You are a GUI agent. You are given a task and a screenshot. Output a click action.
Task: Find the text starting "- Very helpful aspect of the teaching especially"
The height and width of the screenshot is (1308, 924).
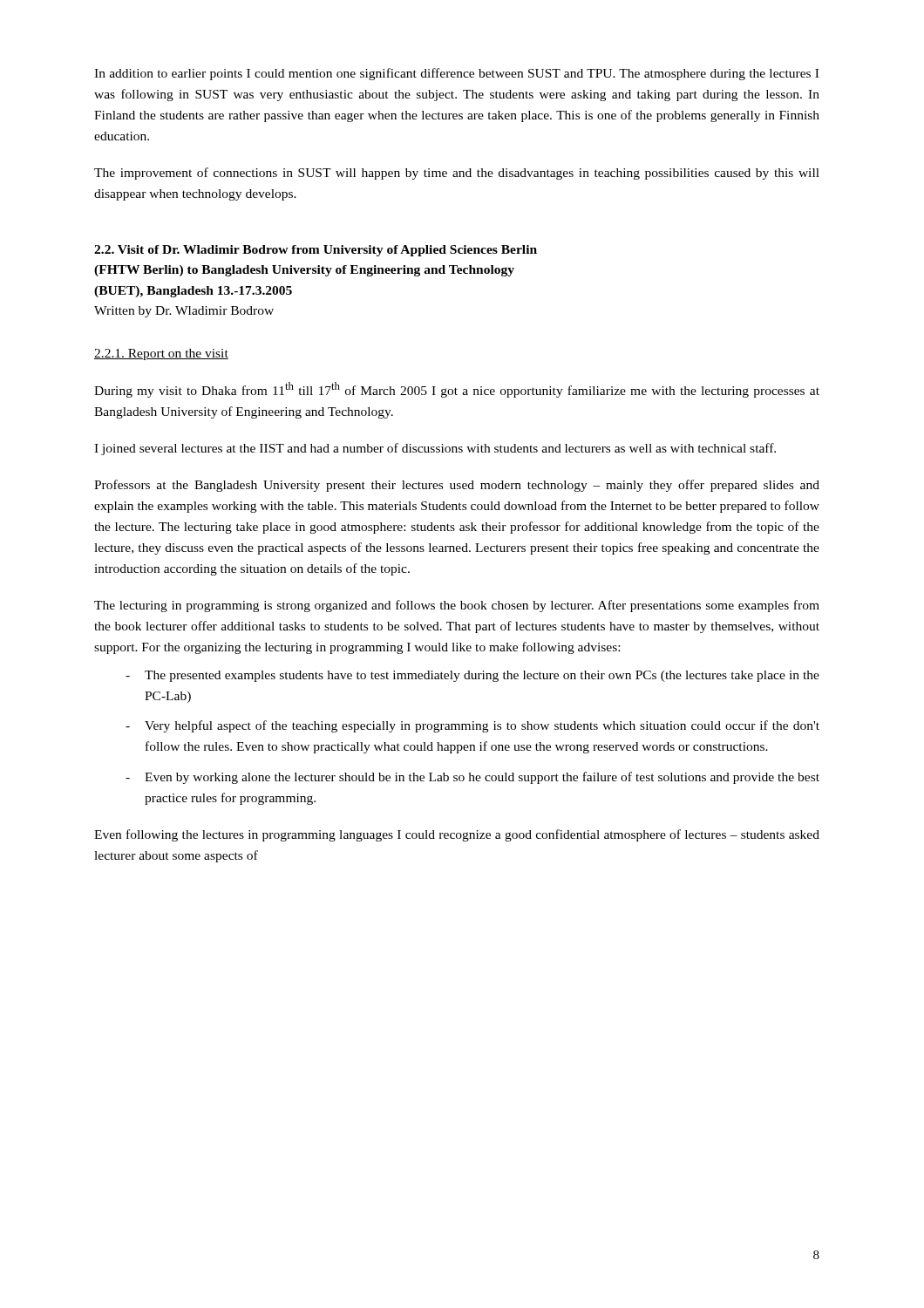point(472,736)
